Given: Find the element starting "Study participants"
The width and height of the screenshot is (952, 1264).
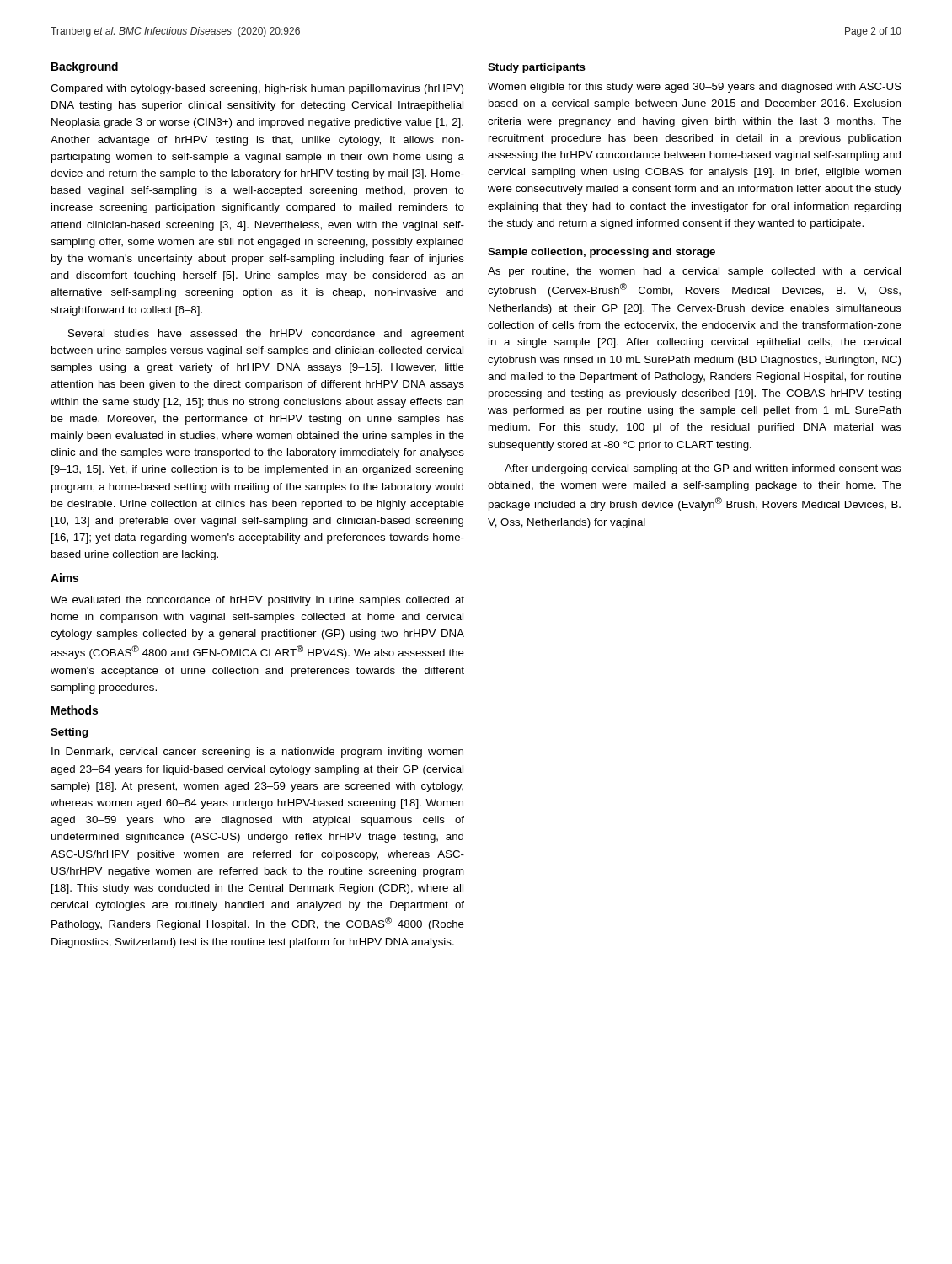Looking at the screenshot, I should (537, 67).
